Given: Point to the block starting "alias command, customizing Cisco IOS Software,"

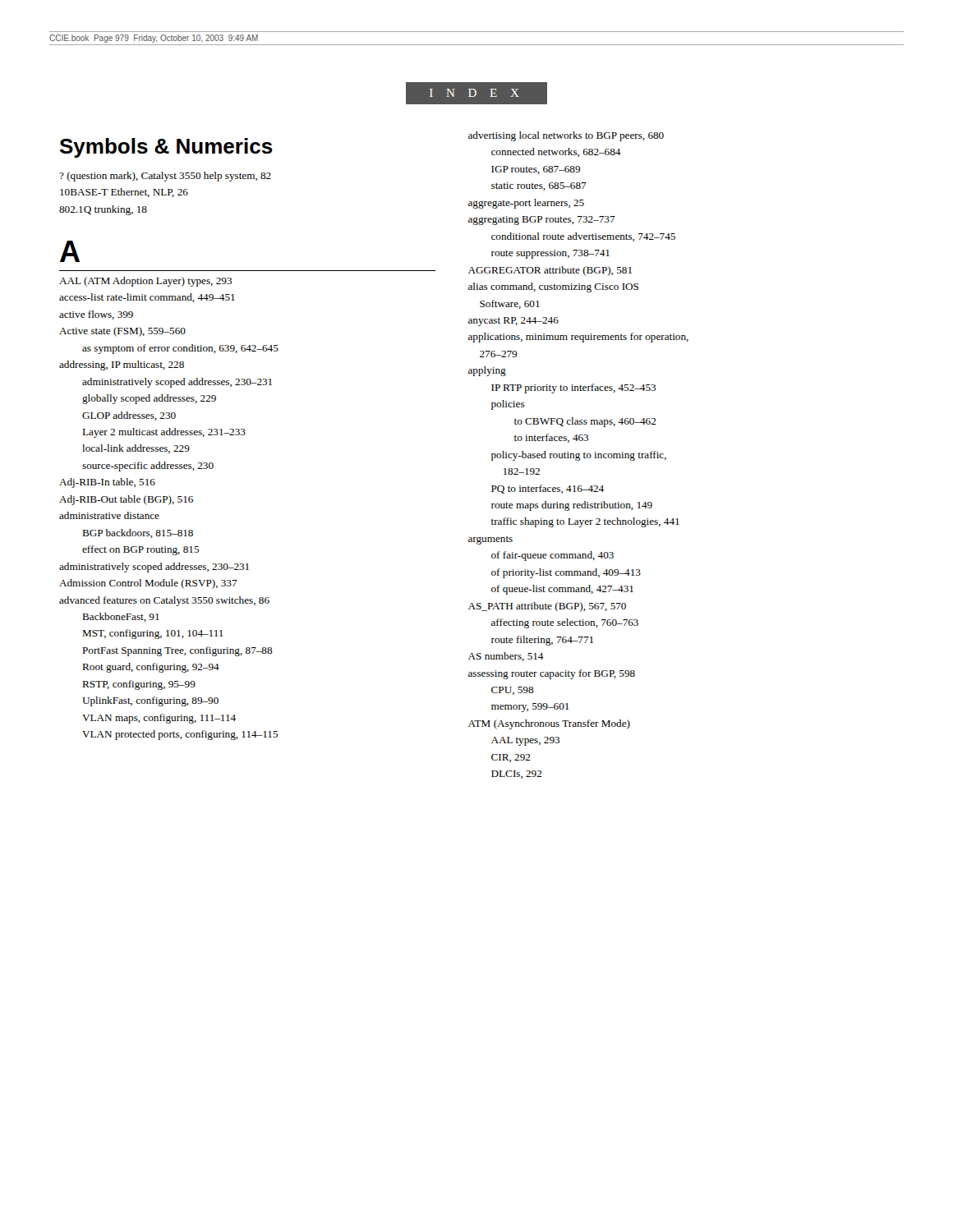Looking at the screenshot, I should click(553, 295).
